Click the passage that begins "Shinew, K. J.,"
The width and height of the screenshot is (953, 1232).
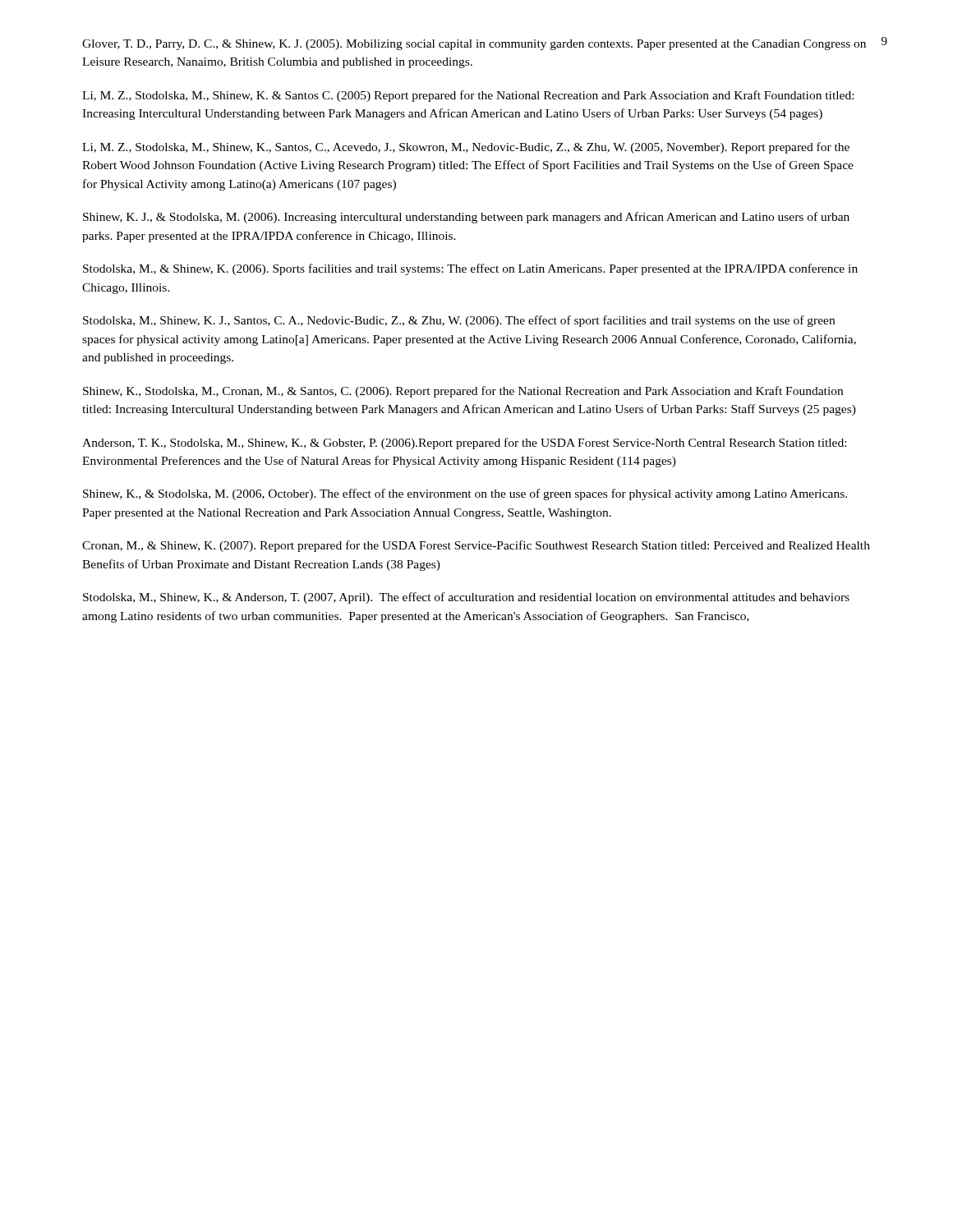466,226
